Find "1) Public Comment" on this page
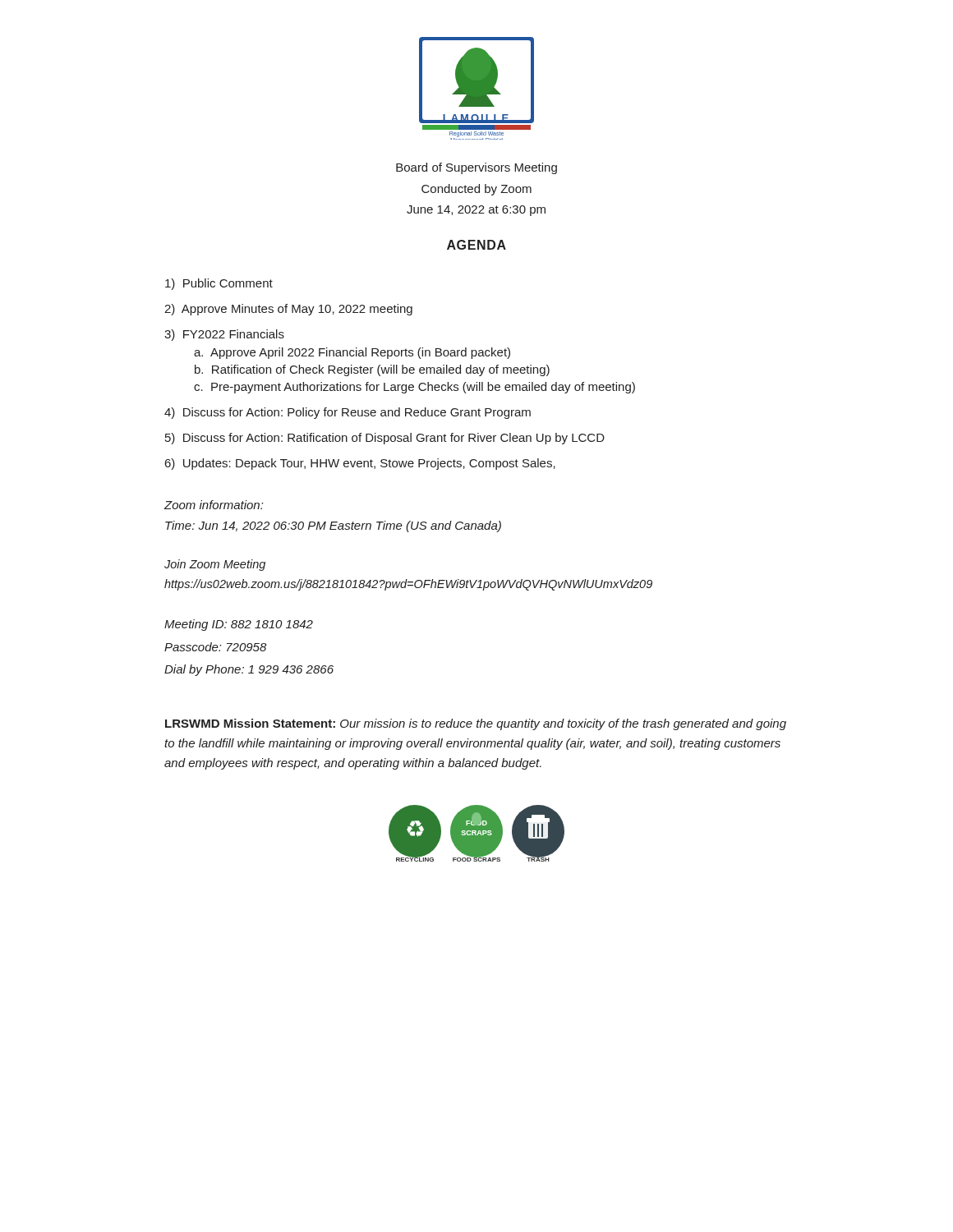The image size is (953, 1232). [x=218, y=283]
